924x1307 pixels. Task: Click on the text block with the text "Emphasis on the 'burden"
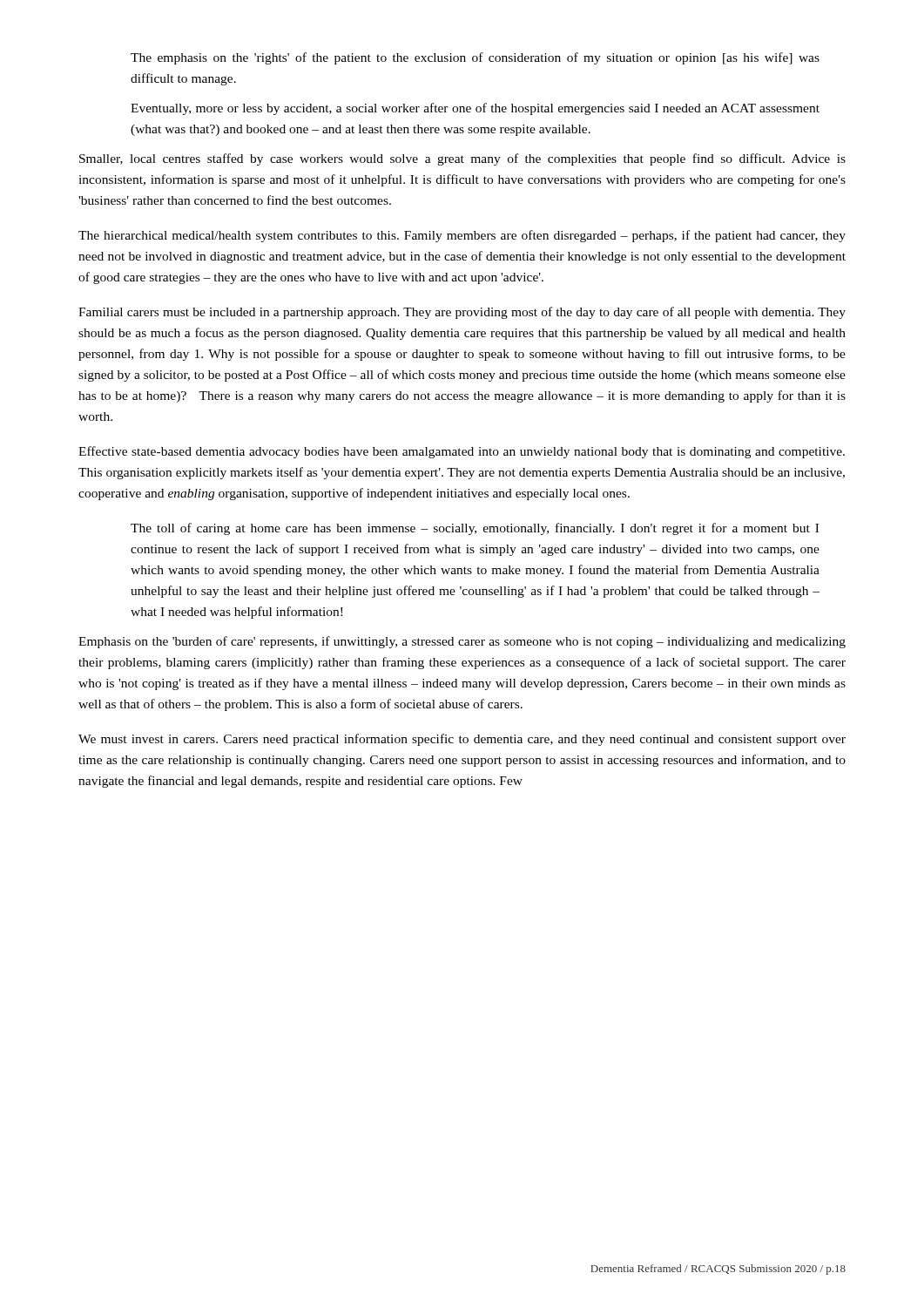pos(462,673)
